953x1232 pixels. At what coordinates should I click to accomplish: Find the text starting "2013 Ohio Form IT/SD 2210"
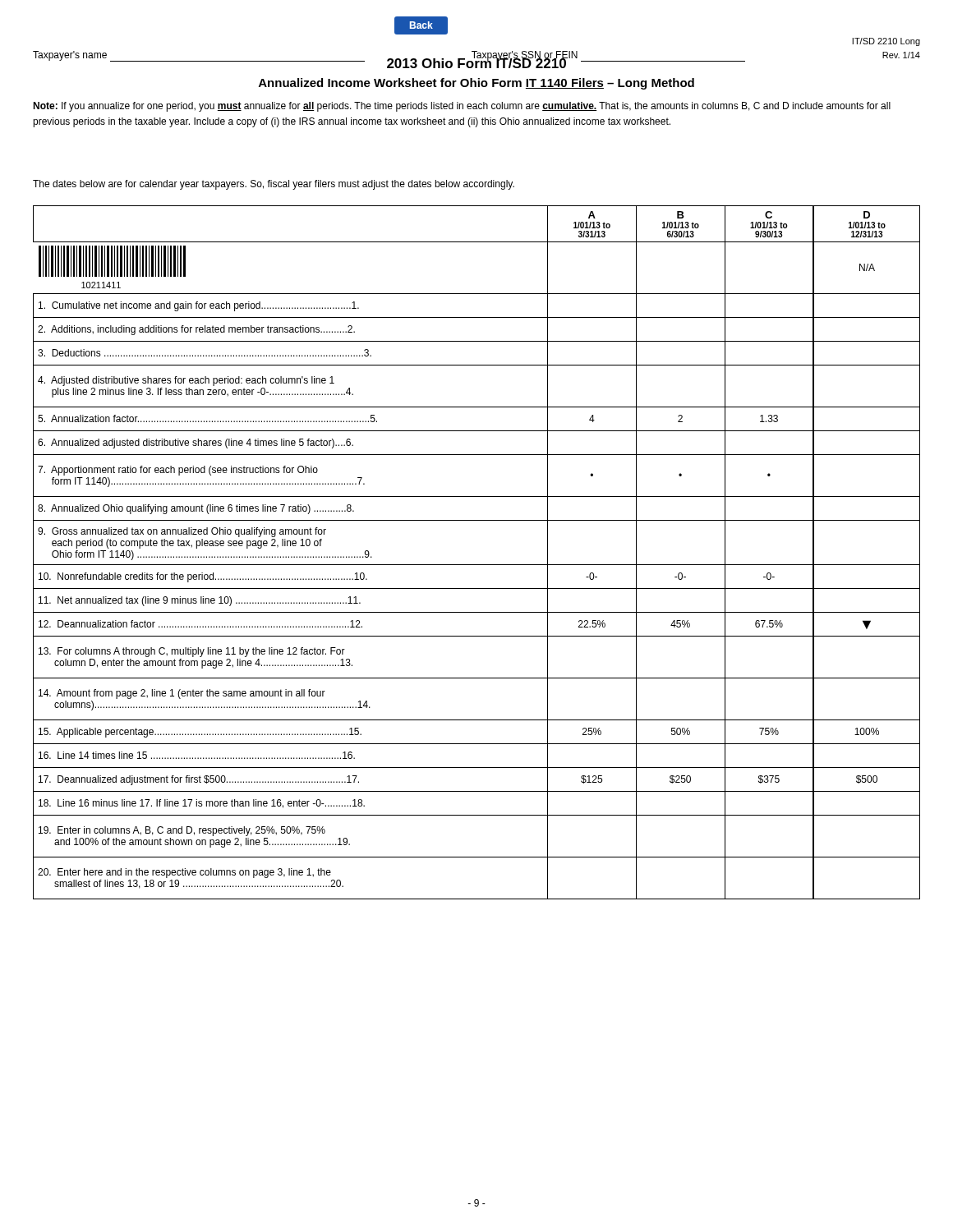[476, 64]
